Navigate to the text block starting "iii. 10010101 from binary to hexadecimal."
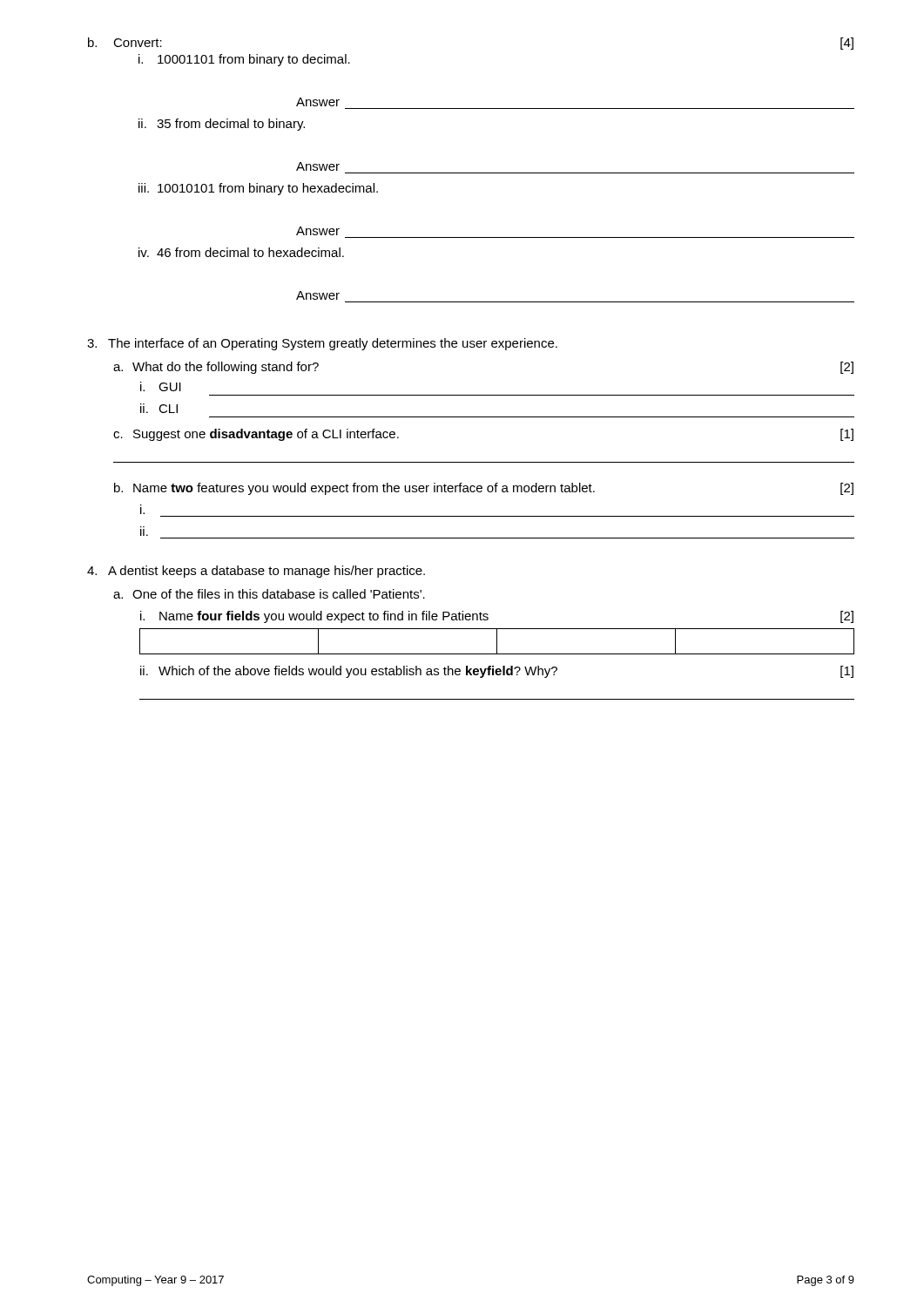 (x=258, y=188)
